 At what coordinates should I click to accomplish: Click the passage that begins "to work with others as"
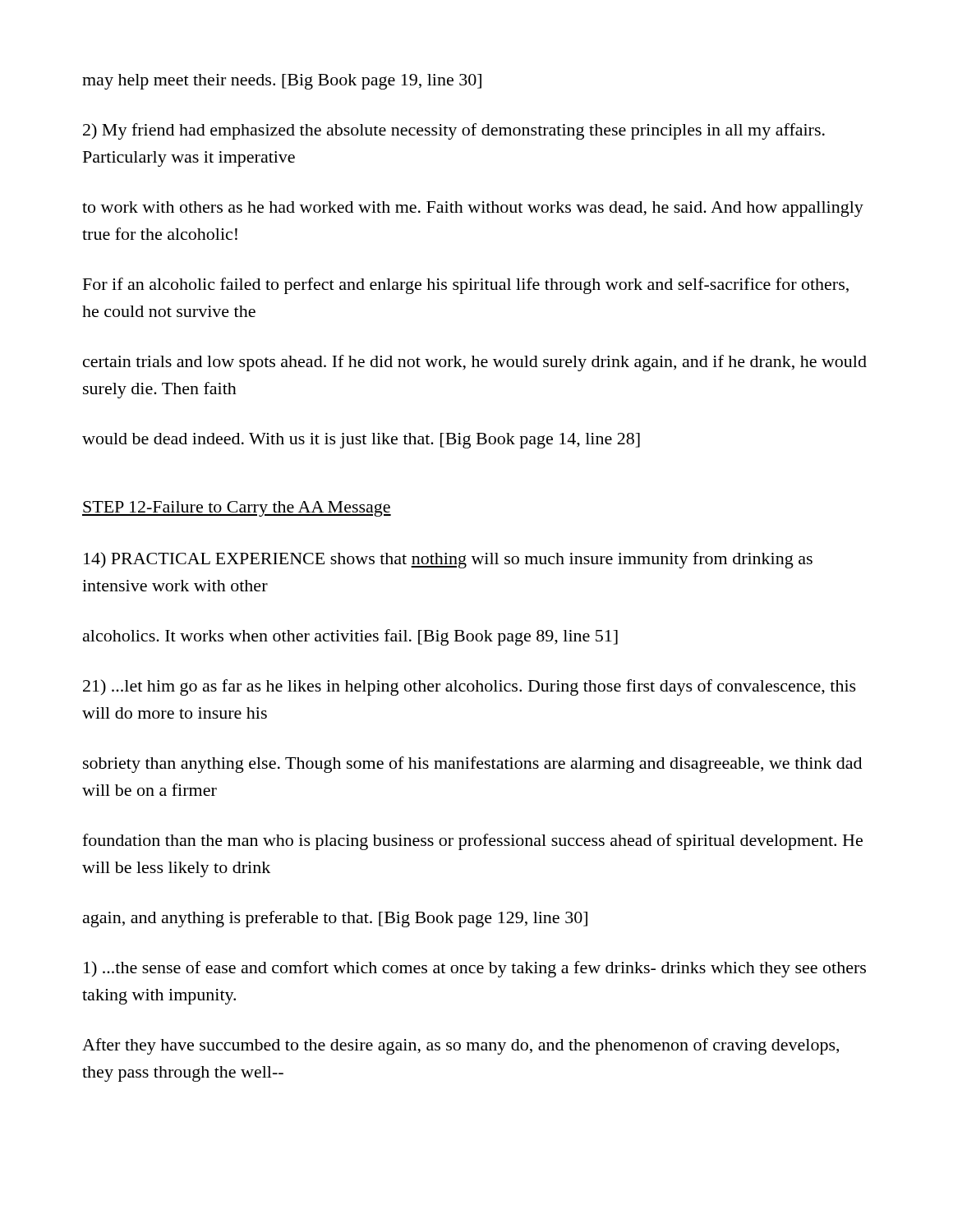(473, 220)
